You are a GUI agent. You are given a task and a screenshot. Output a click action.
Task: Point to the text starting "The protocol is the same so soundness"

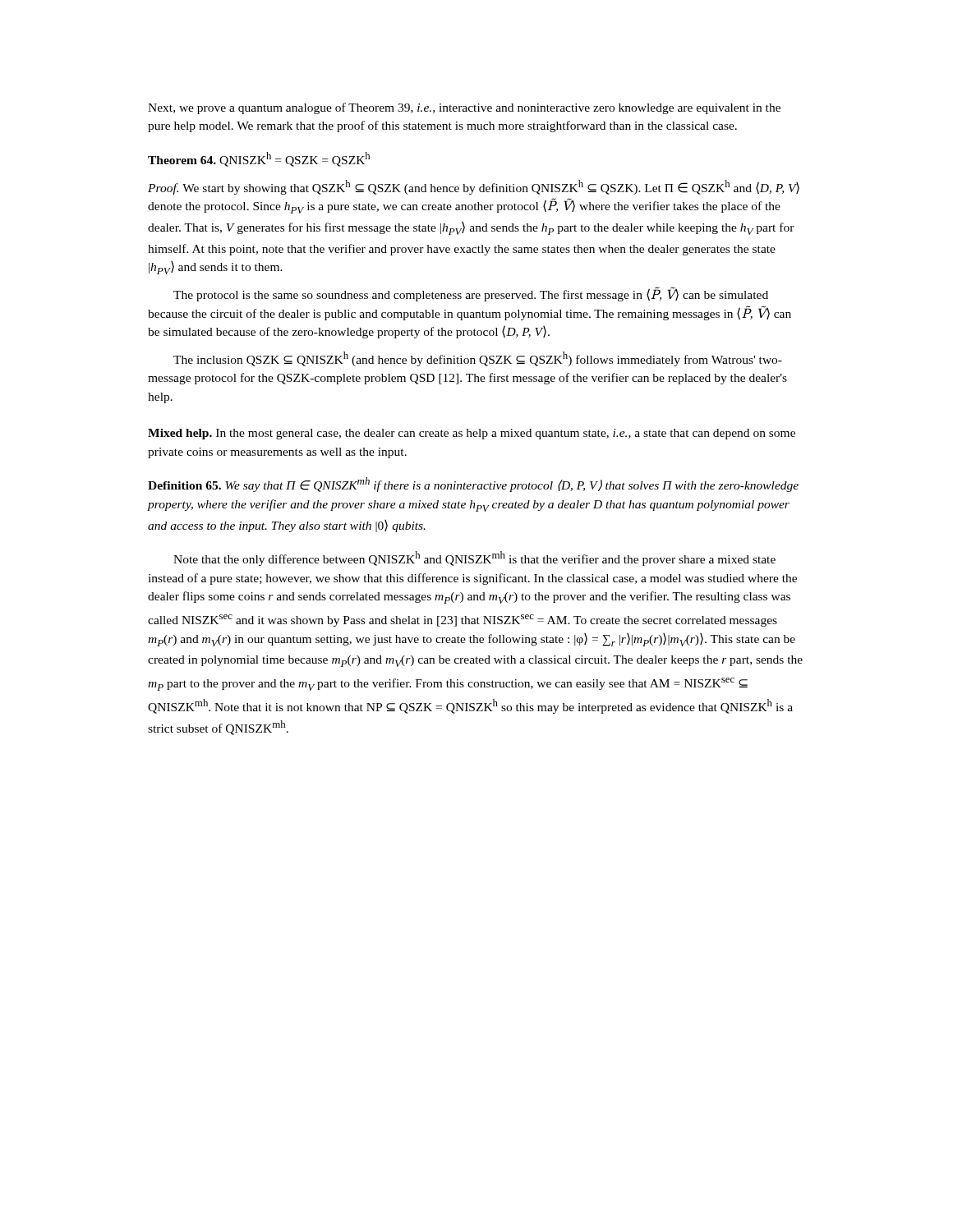[x=476, y=314]
